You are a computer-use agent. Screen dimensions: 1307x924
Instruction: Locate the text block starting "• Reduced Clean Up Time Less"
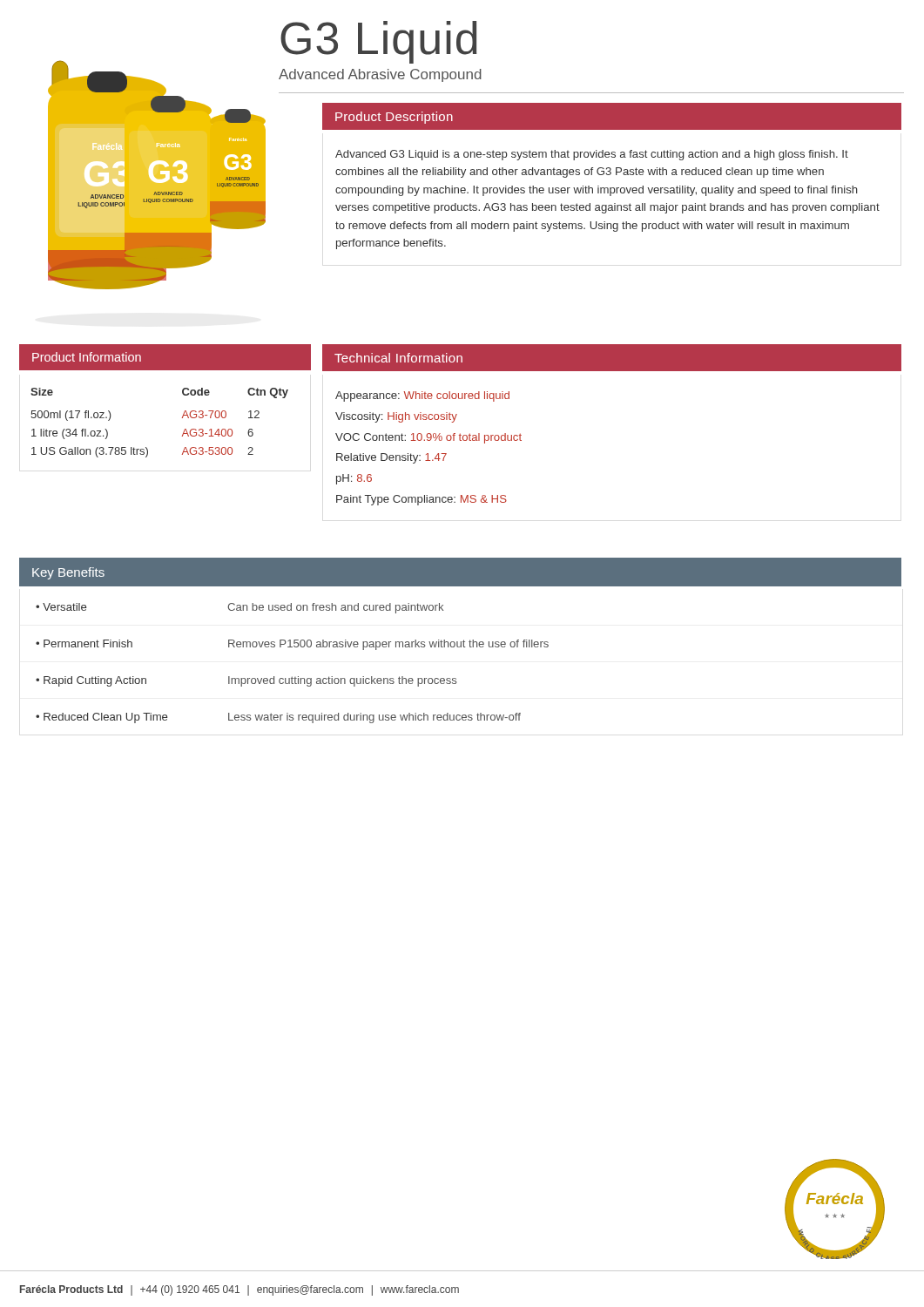tap(461, 717)
